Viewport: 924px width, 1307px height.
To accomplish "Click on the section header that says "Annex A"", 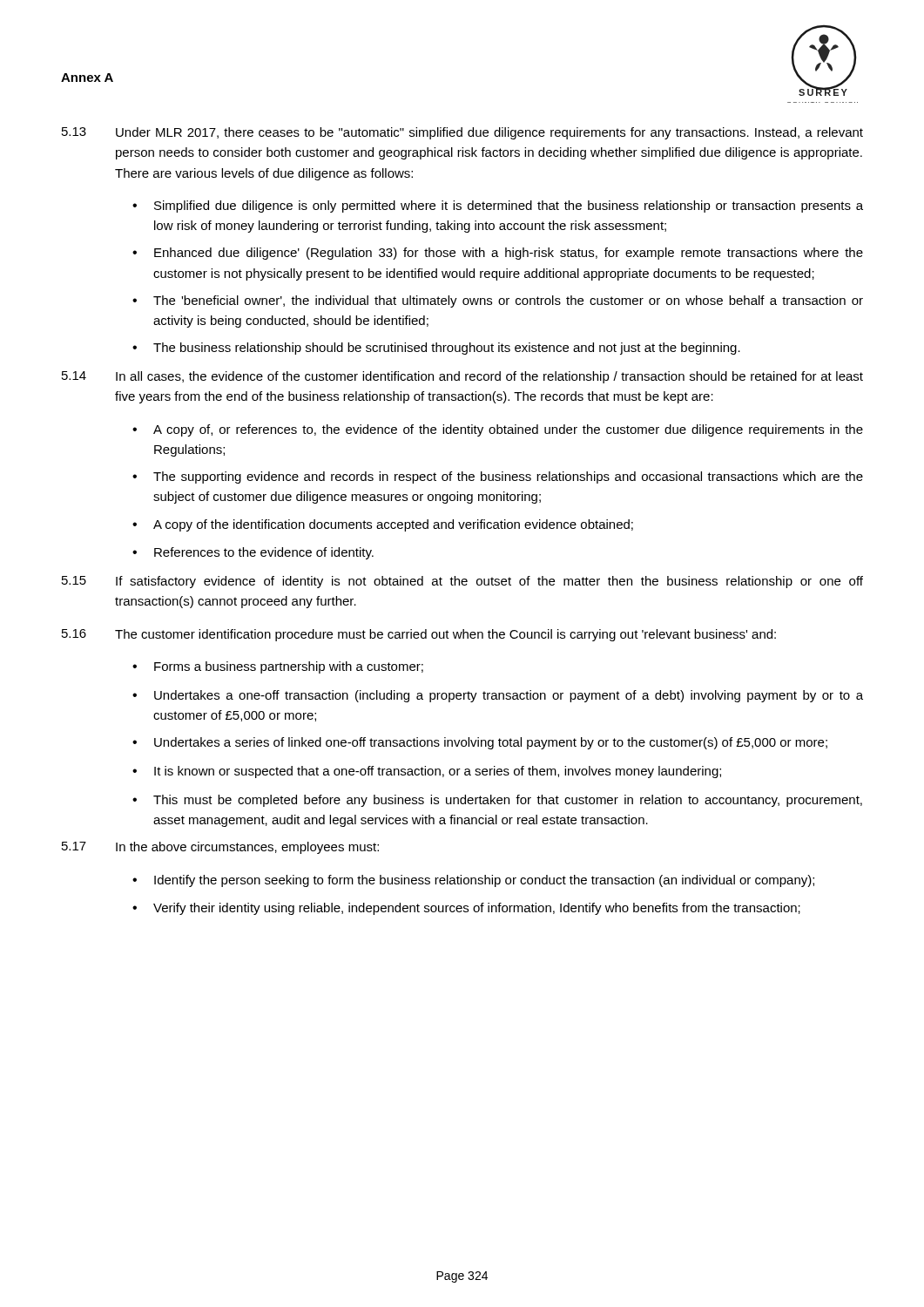I will point(87,77).
